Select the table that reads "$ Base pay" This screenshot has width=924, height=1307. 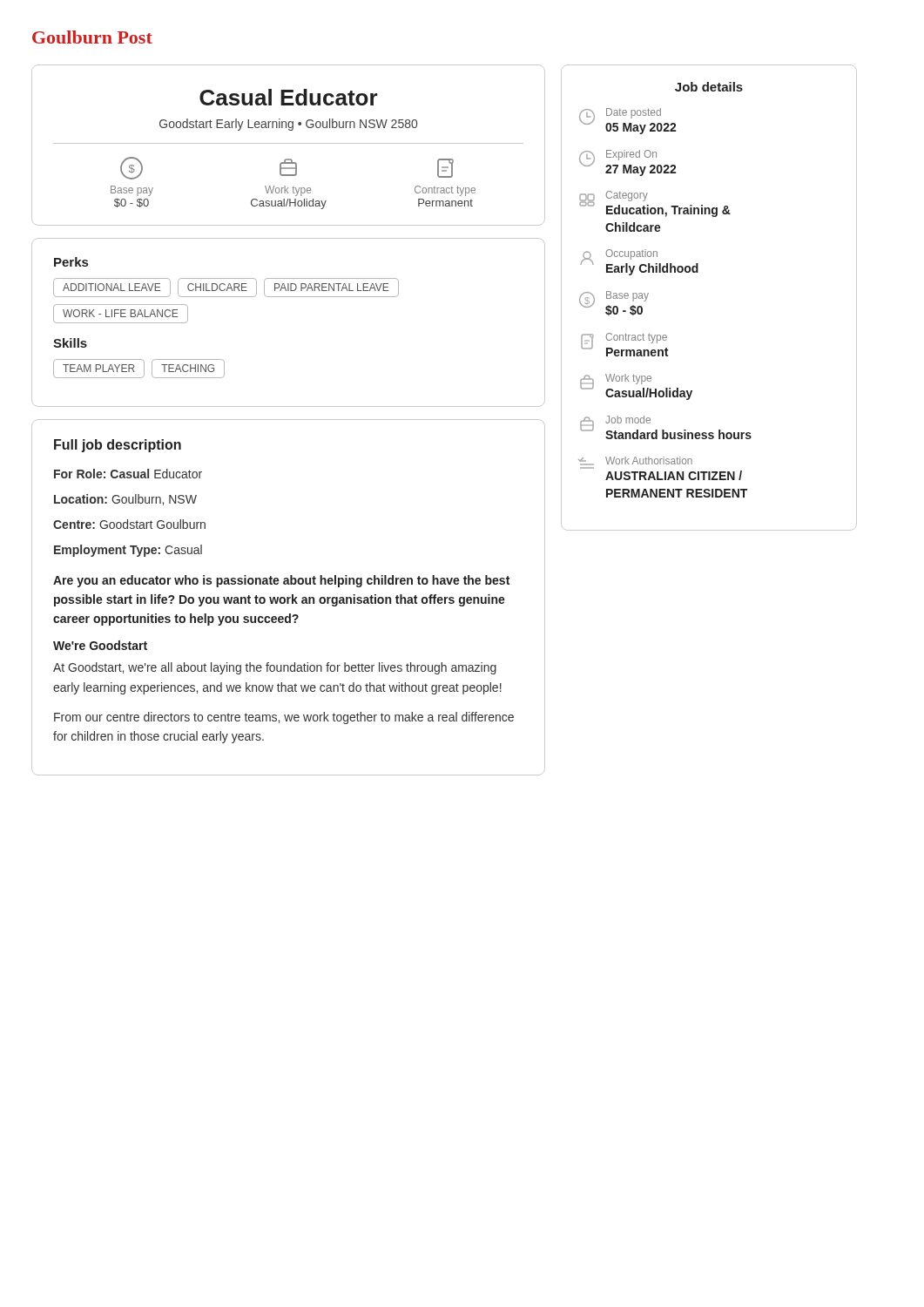(288, 176)
